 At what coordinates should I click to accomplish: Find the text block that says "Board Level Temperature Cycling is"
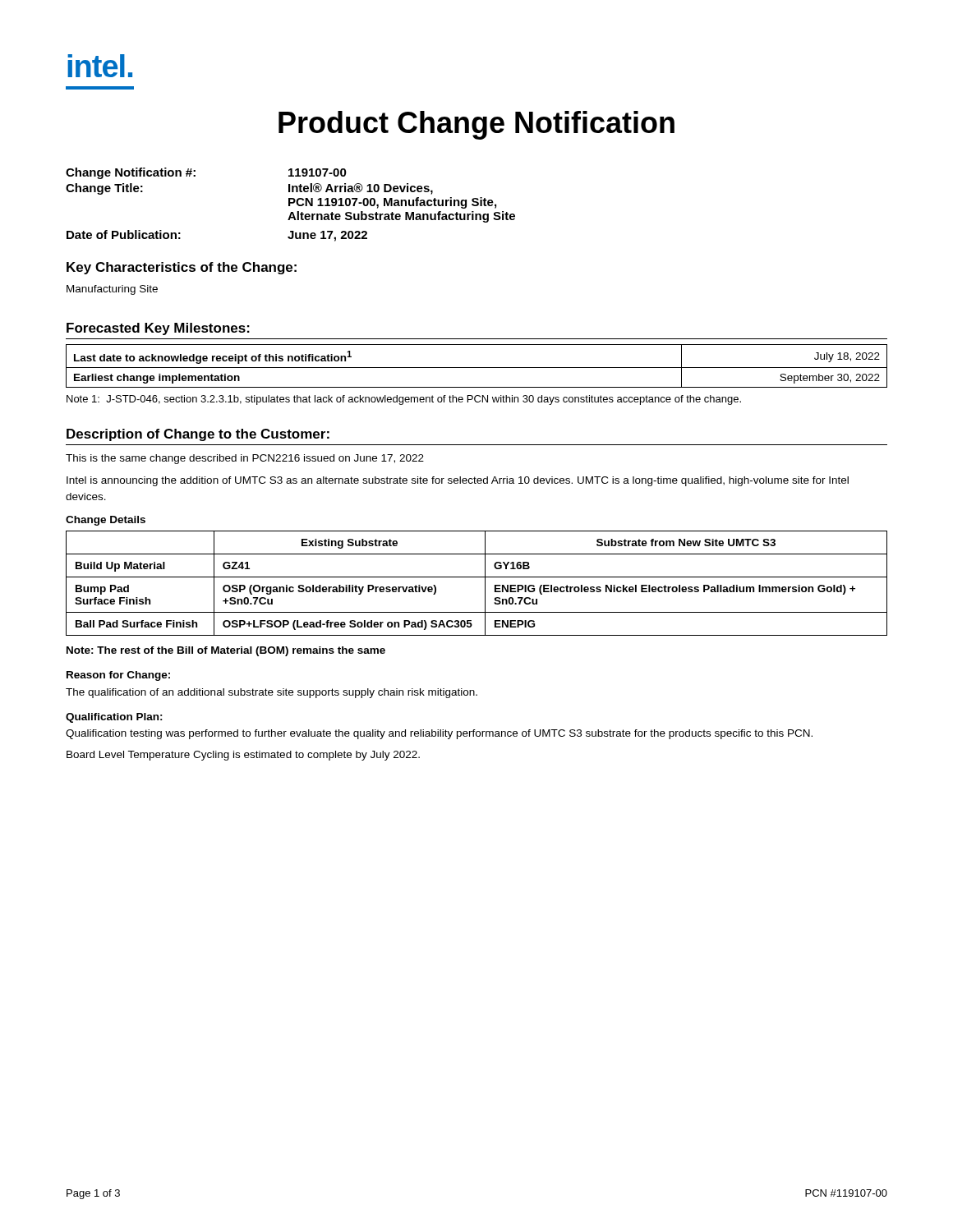pyautogui.click(x=243, y=755)
